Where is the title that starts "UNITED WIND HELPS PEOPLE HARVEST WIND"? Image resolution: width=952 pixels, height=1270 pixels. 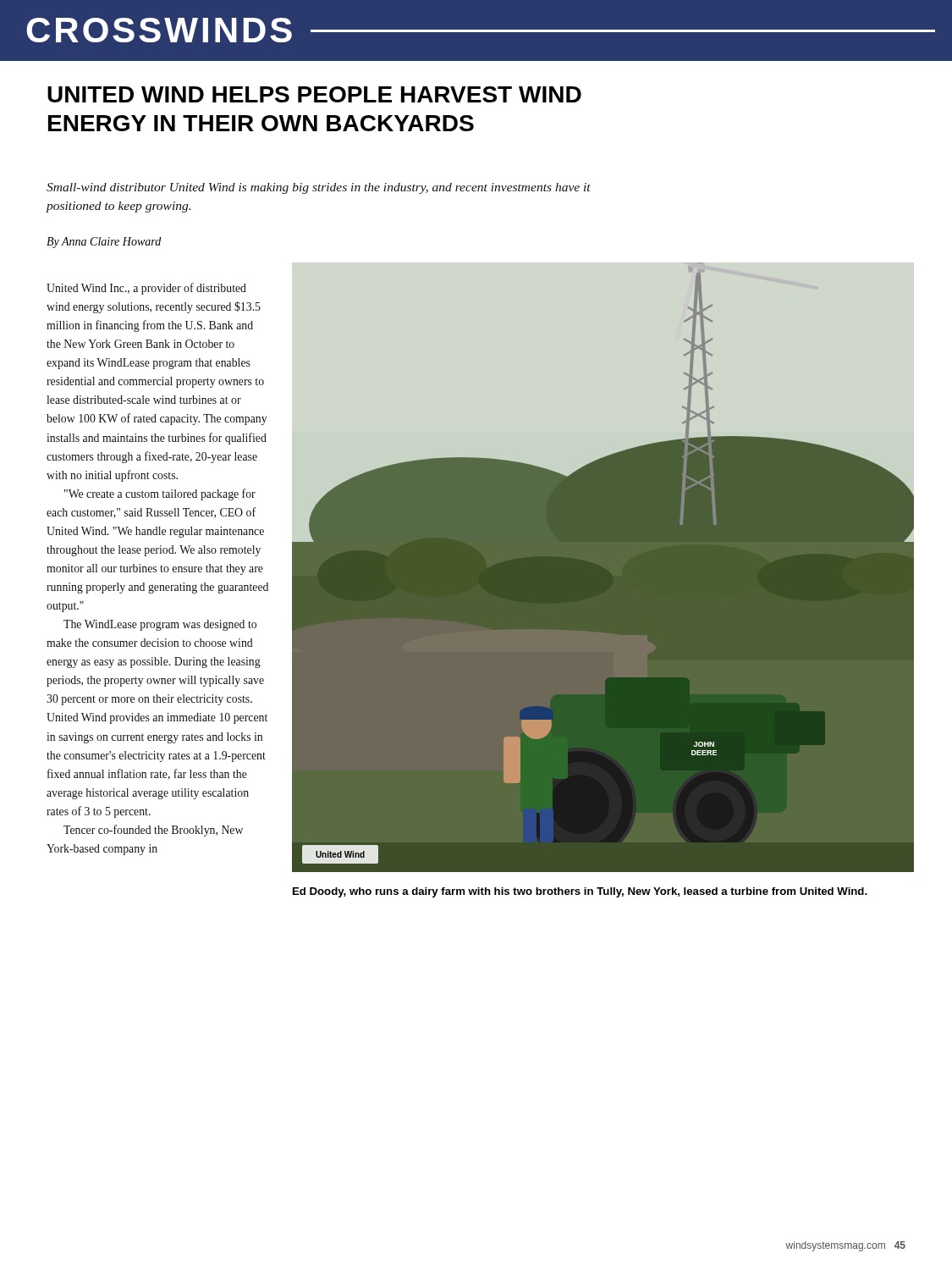click(x=314, y=109)
